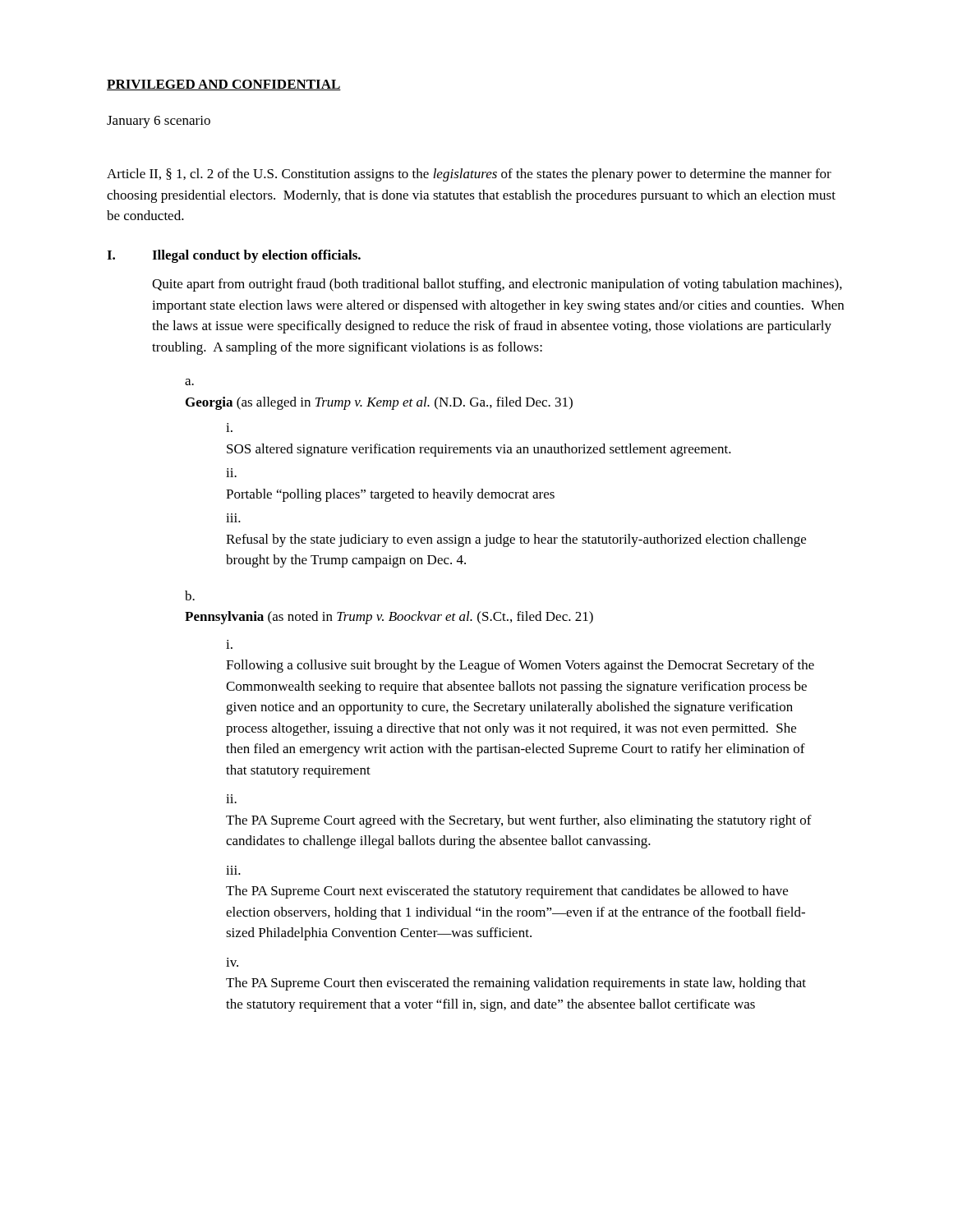Navigate to the element starting "I. Illegal conduct"

[x=234, y=255]
